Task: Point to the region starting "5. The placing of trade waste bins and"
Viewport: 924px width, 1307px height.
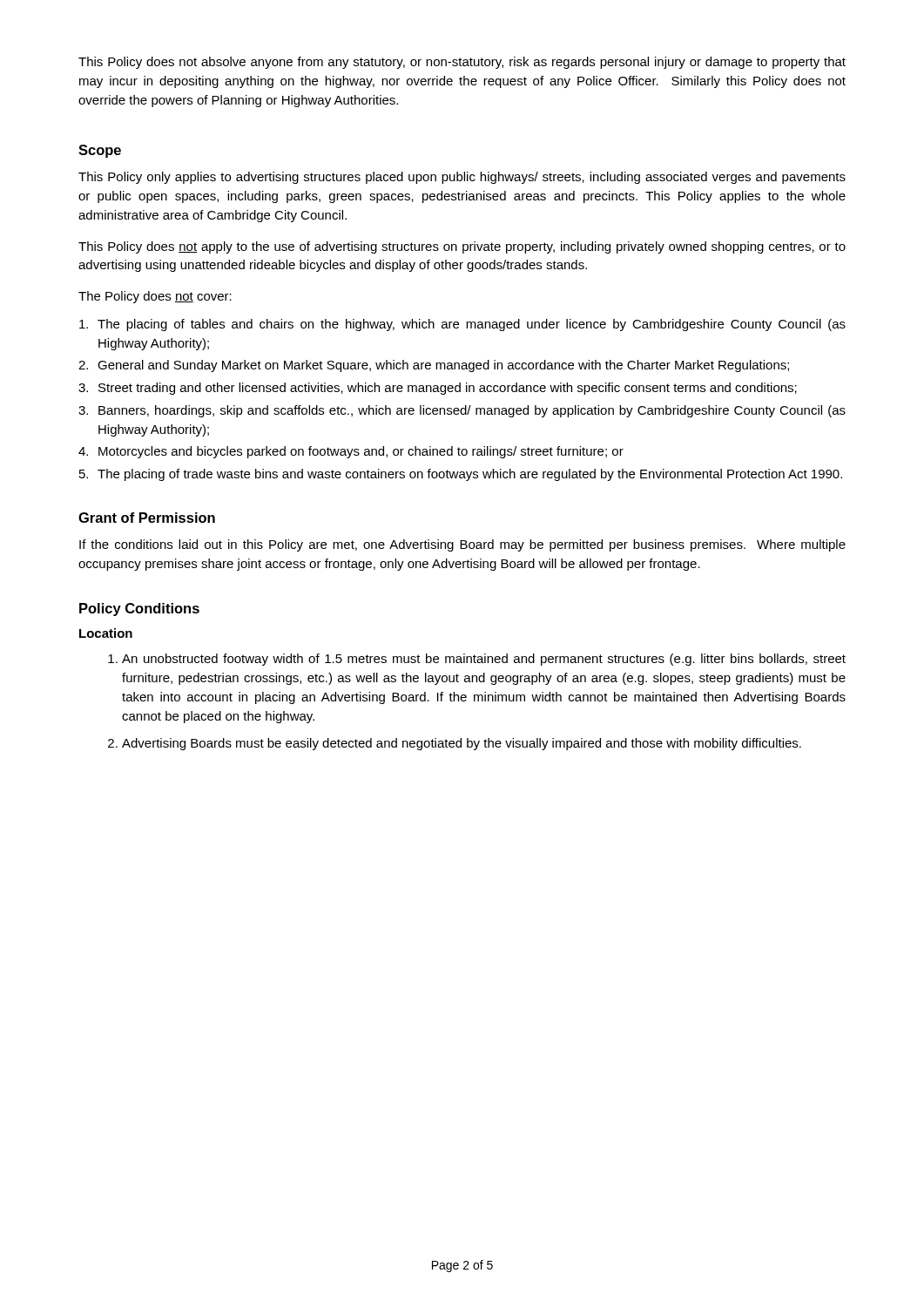Action: coord(461,474)
